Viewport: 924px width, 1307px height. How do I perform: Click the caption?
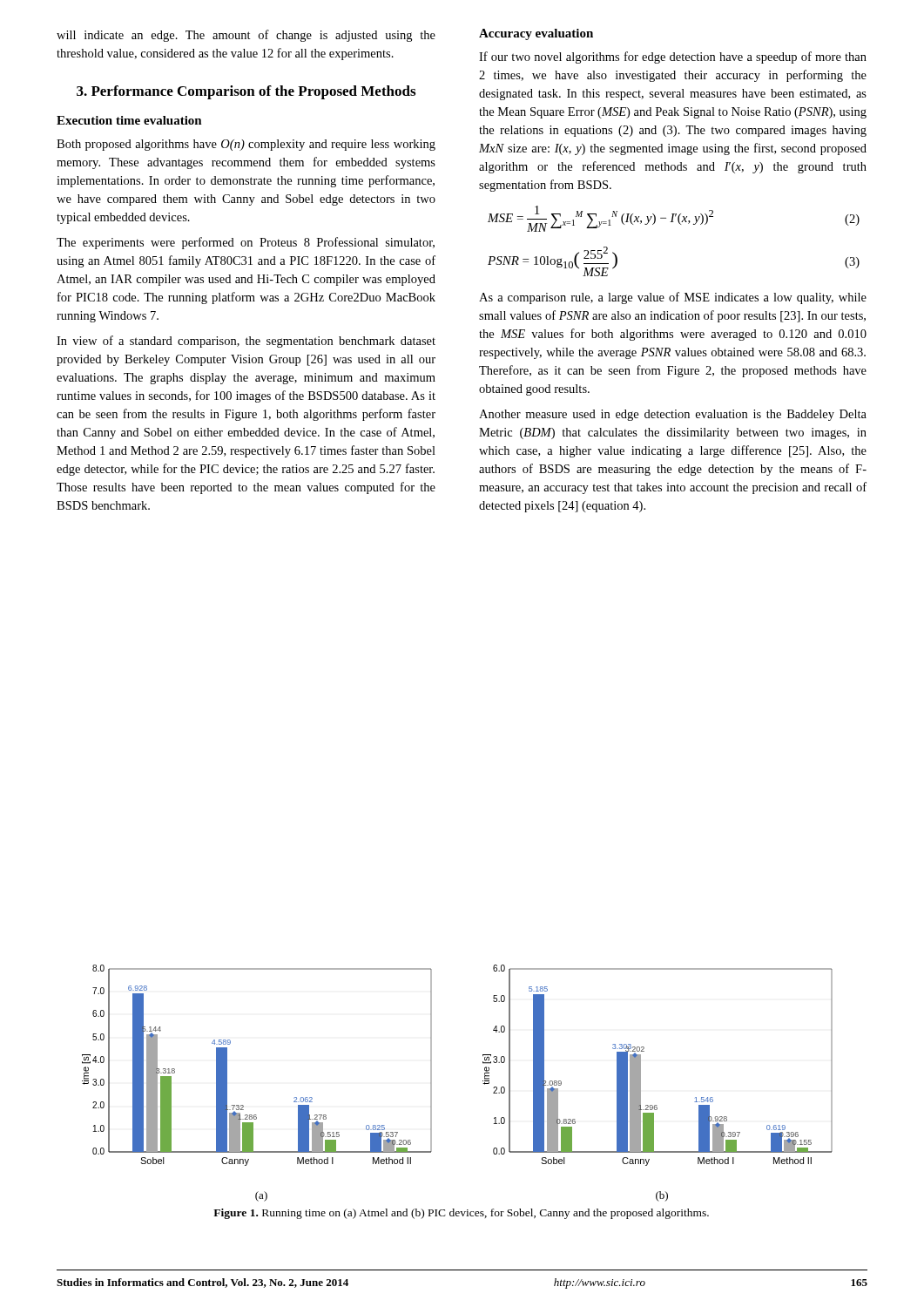pos(462,1213)
